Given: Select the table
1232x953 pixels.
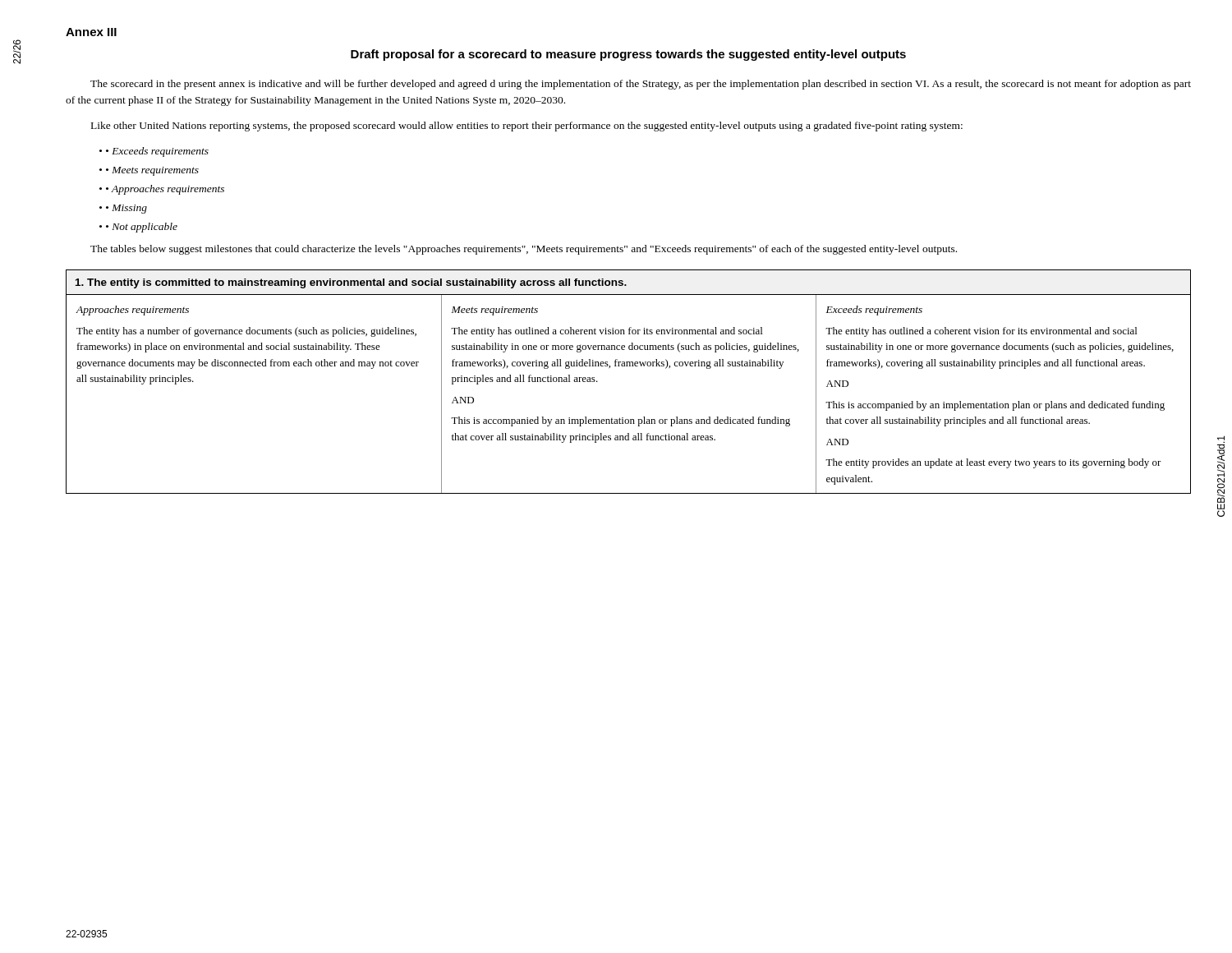Looking at the screenshot, I should pyautogui.click(x=628, y=382).
